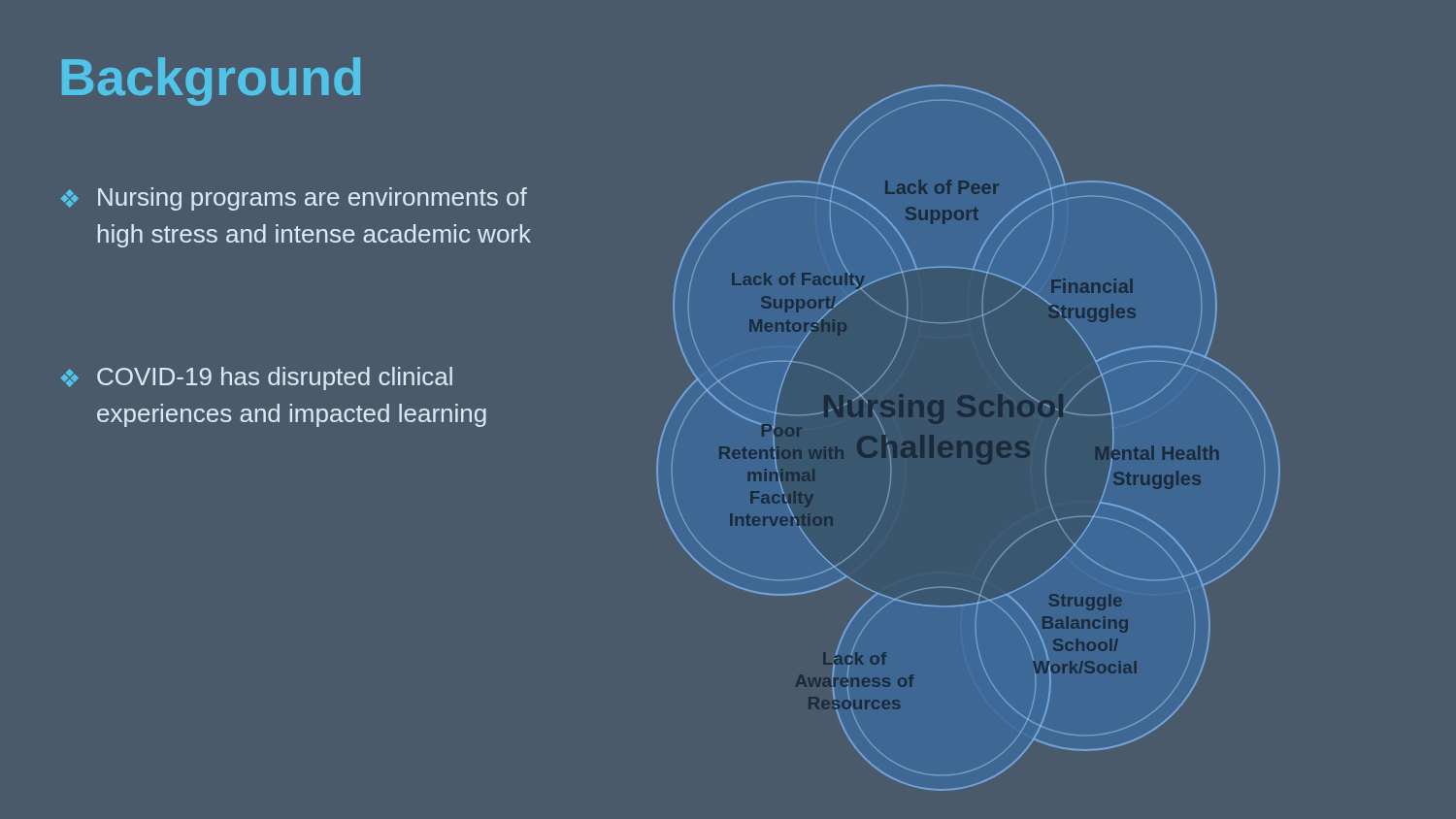This screenshot has width=1456, height=819.
Task: Point to the block beginning "❖ COVID-19 has disrupted clinical"
Action: pos(306,396)
